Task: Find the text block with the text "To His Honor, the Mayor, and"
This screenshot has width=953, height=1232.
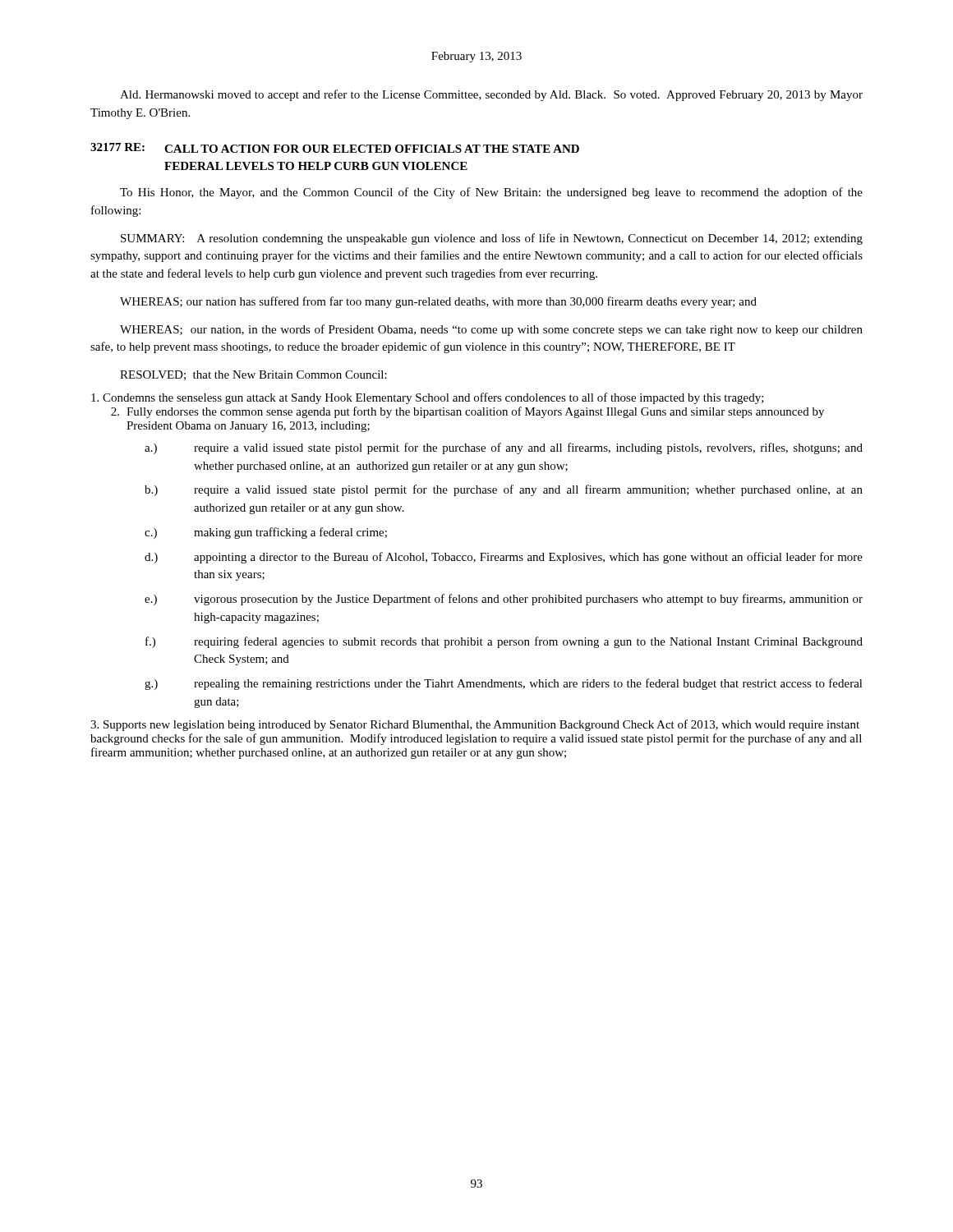Action: coord(476,201)
